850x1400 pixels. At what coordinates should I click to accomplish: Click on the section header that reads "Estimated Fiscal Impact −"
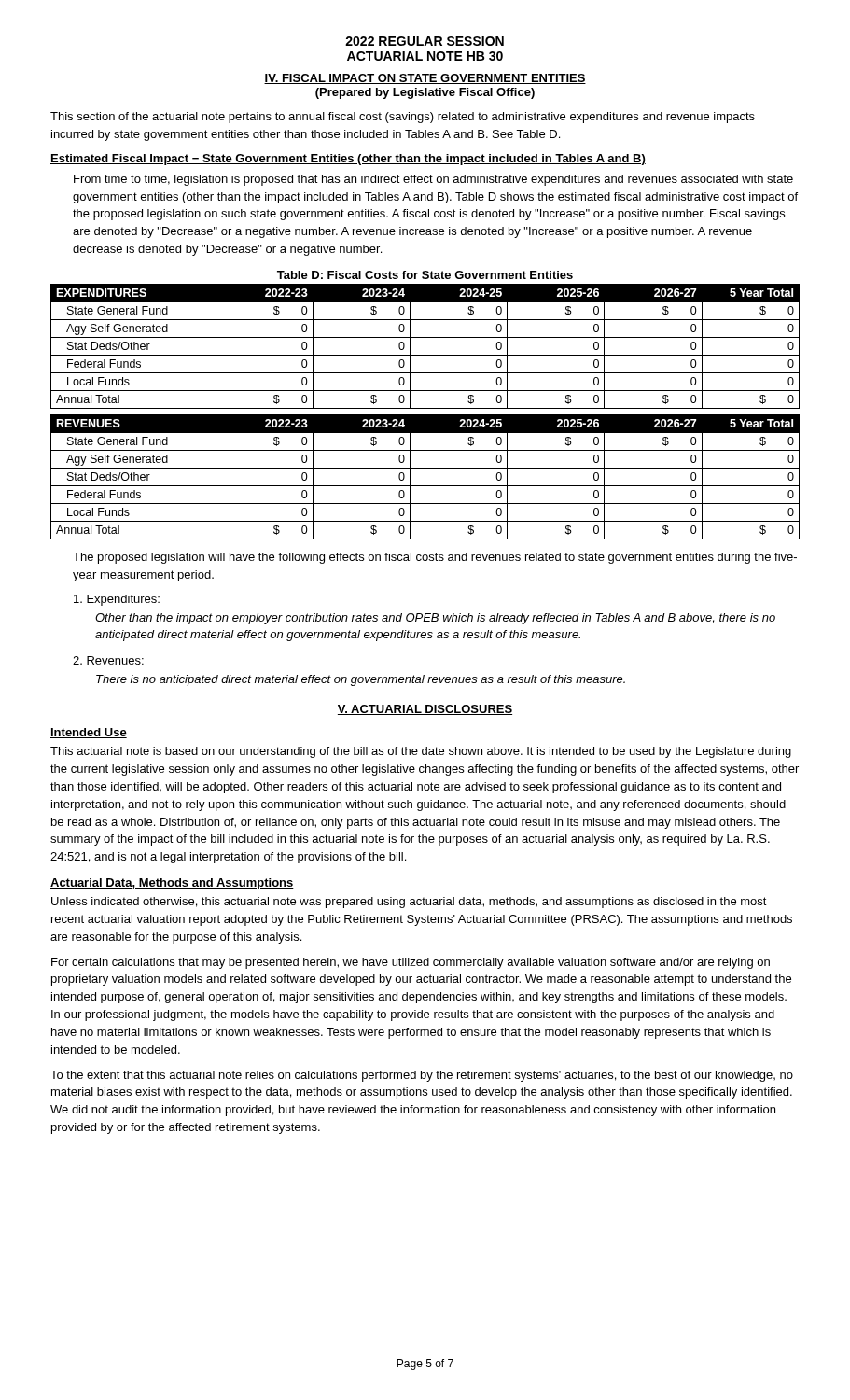click(348, 158)
